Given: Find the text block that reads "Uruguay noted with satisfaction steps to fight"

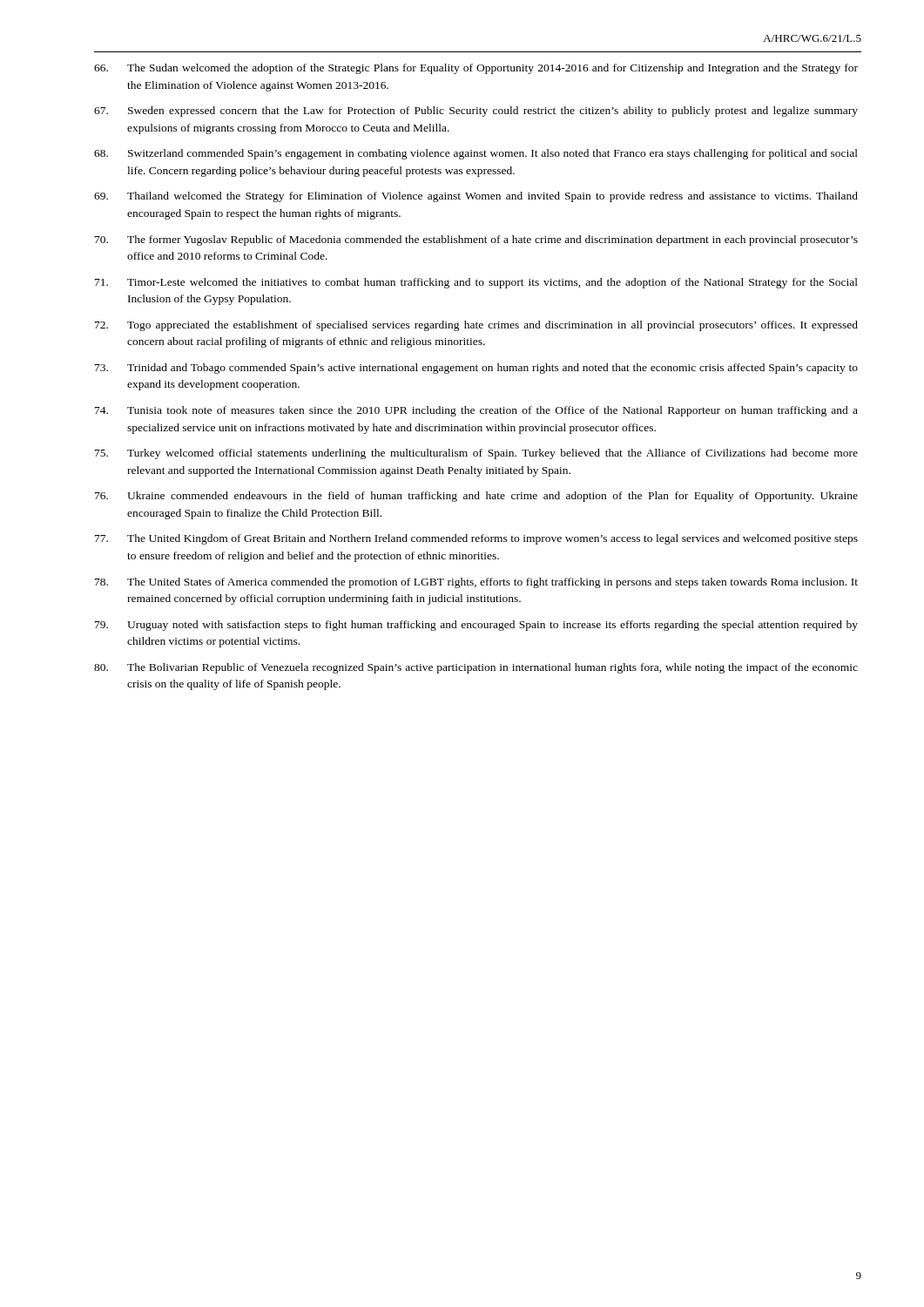Looking at the screenshot, I should [476, 633].
